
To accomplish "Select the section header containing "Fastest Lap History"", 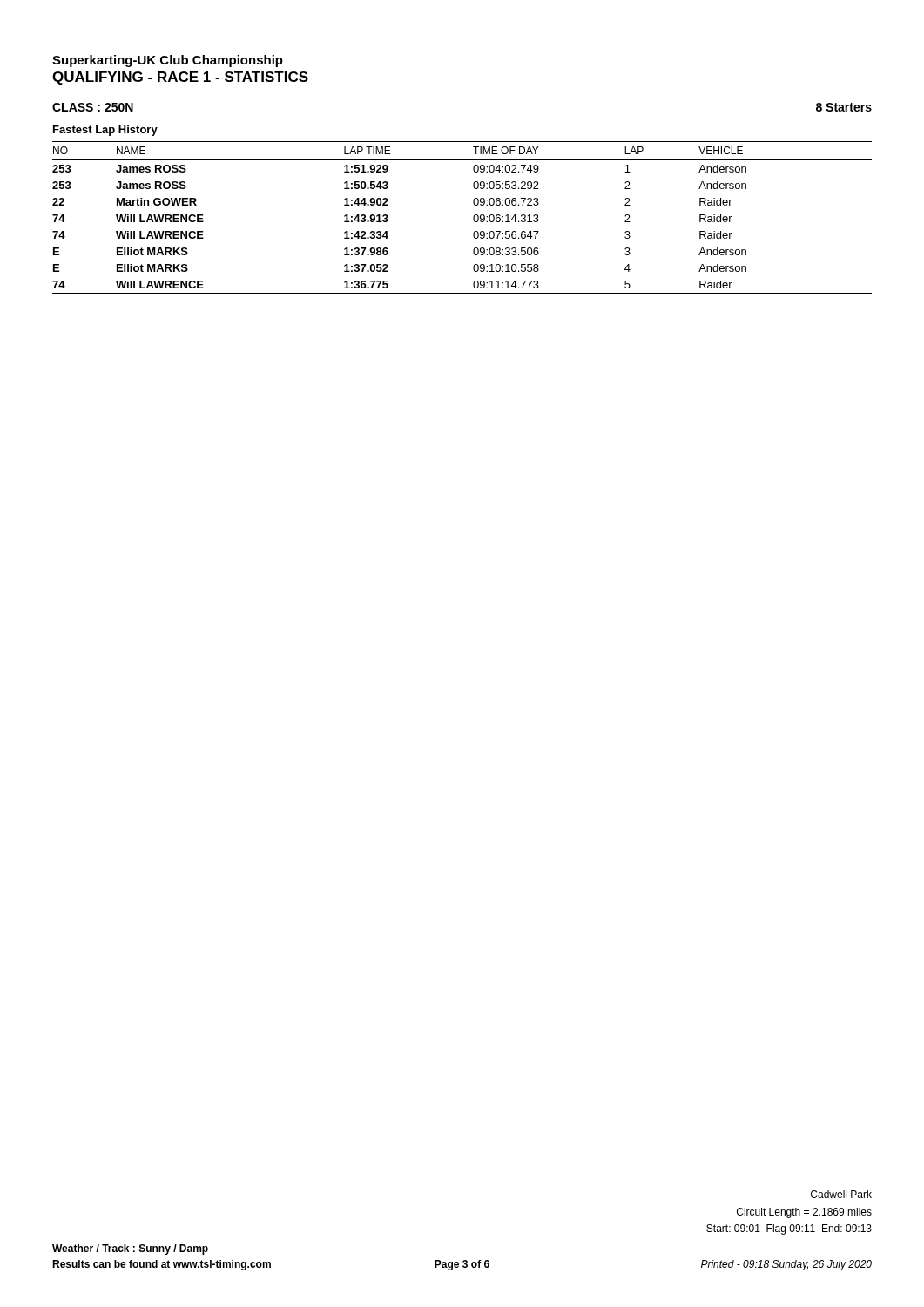I will [x=105, y=129].
